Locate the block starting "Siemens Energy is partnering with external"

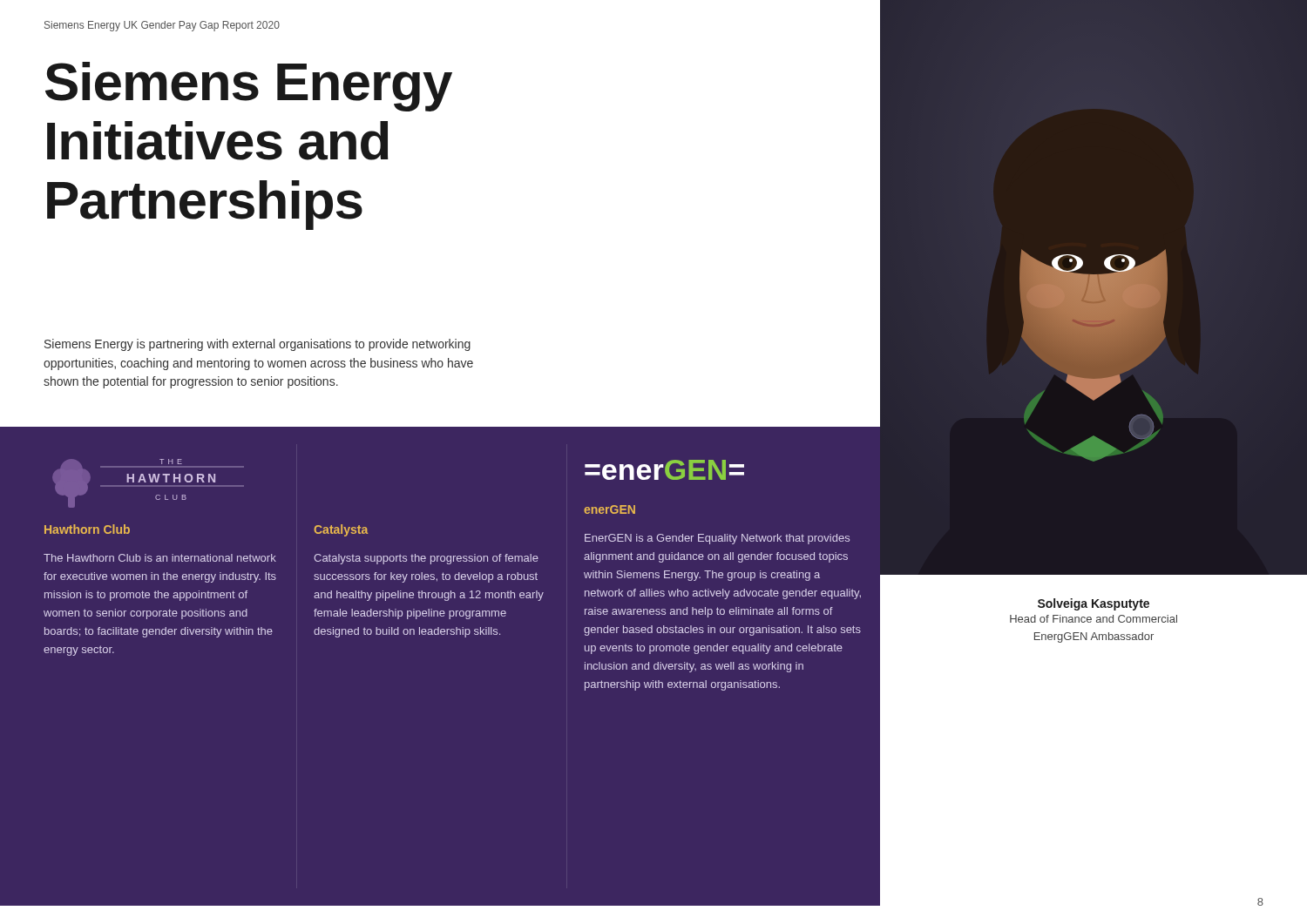tap(259, 363)
